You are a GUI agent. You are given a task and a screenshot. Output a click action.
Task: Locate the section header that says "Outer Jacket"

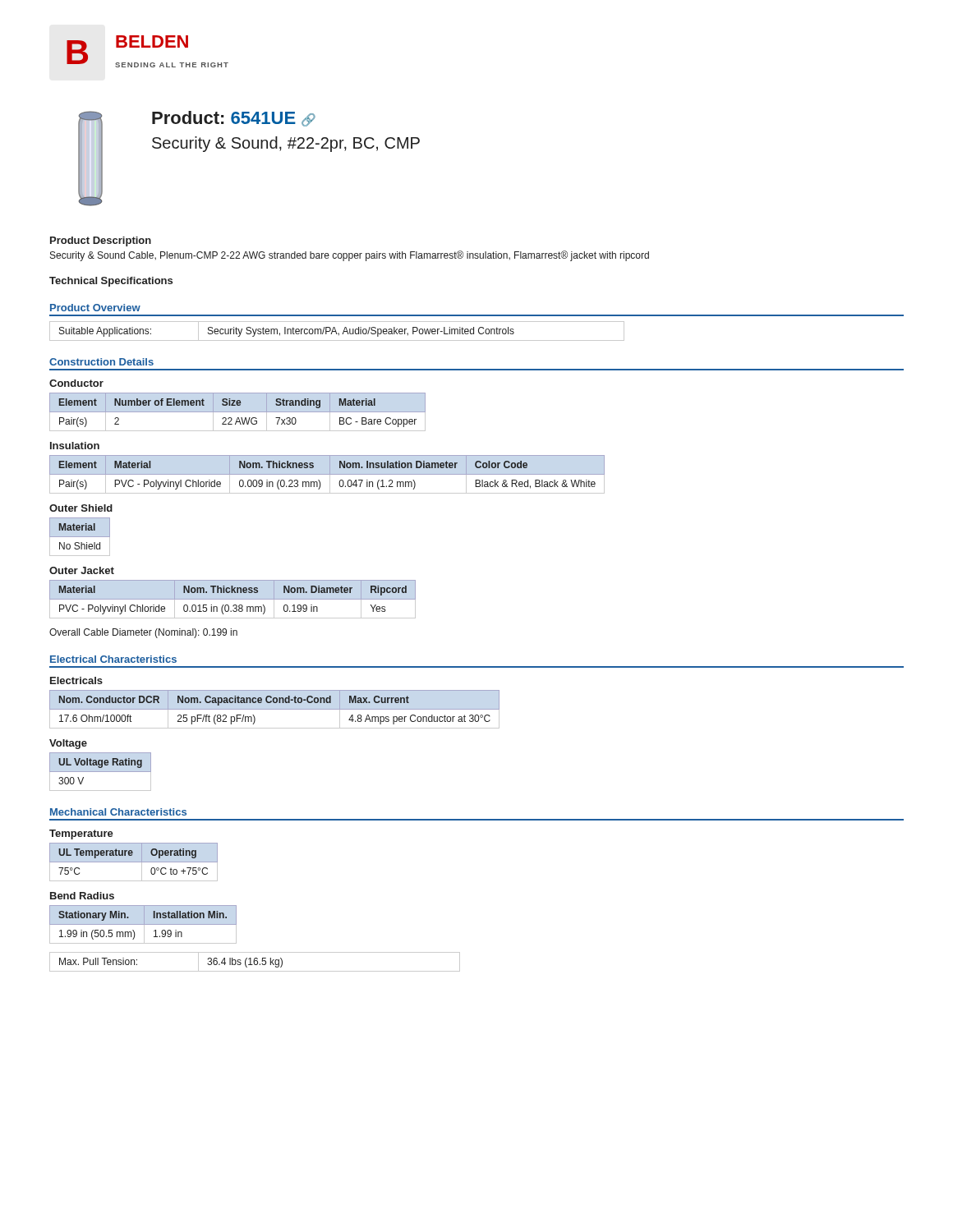82,570
